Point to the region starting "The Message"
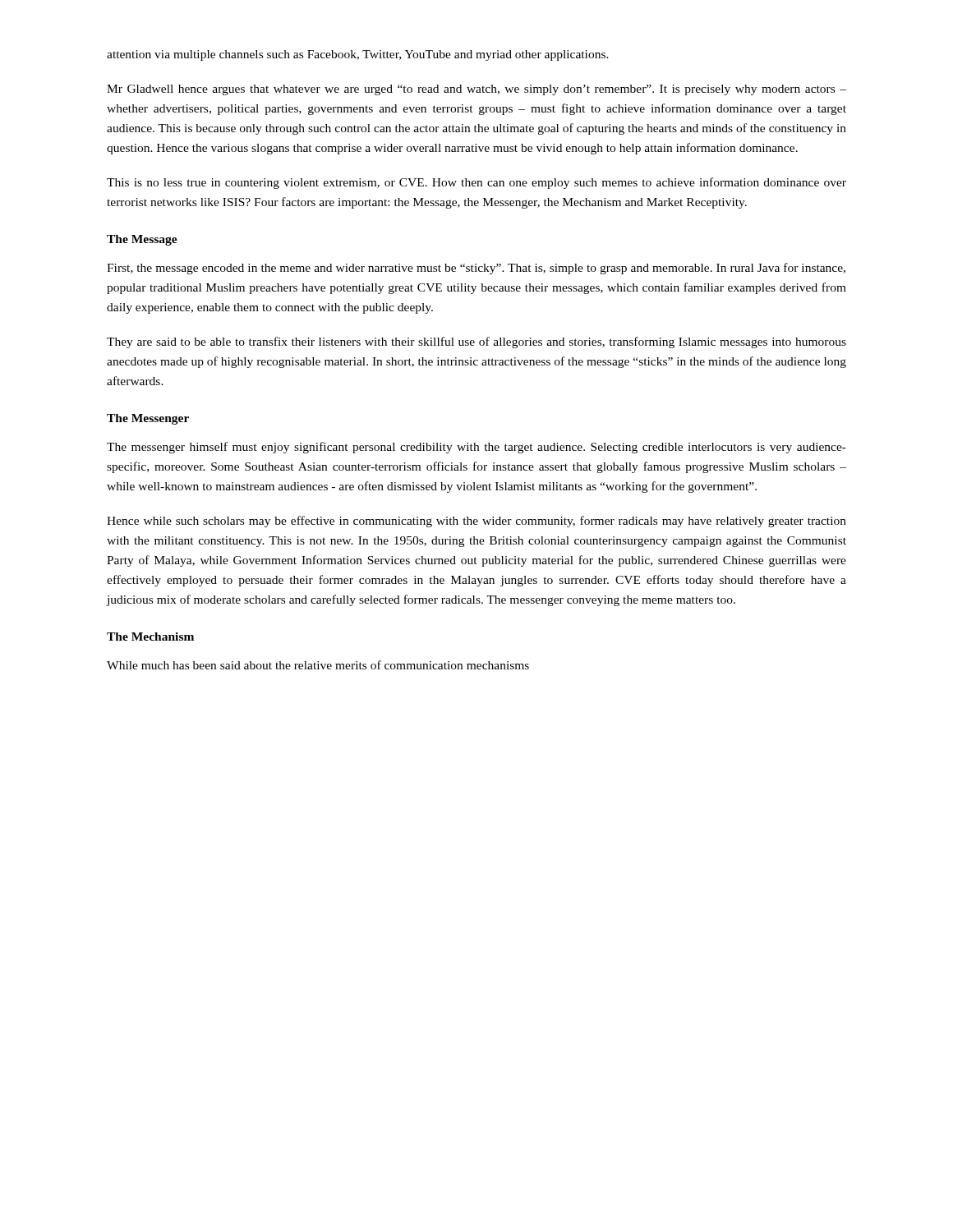Image resolution: width=953 pixels, height=1232 pixels. pos(142,239)
